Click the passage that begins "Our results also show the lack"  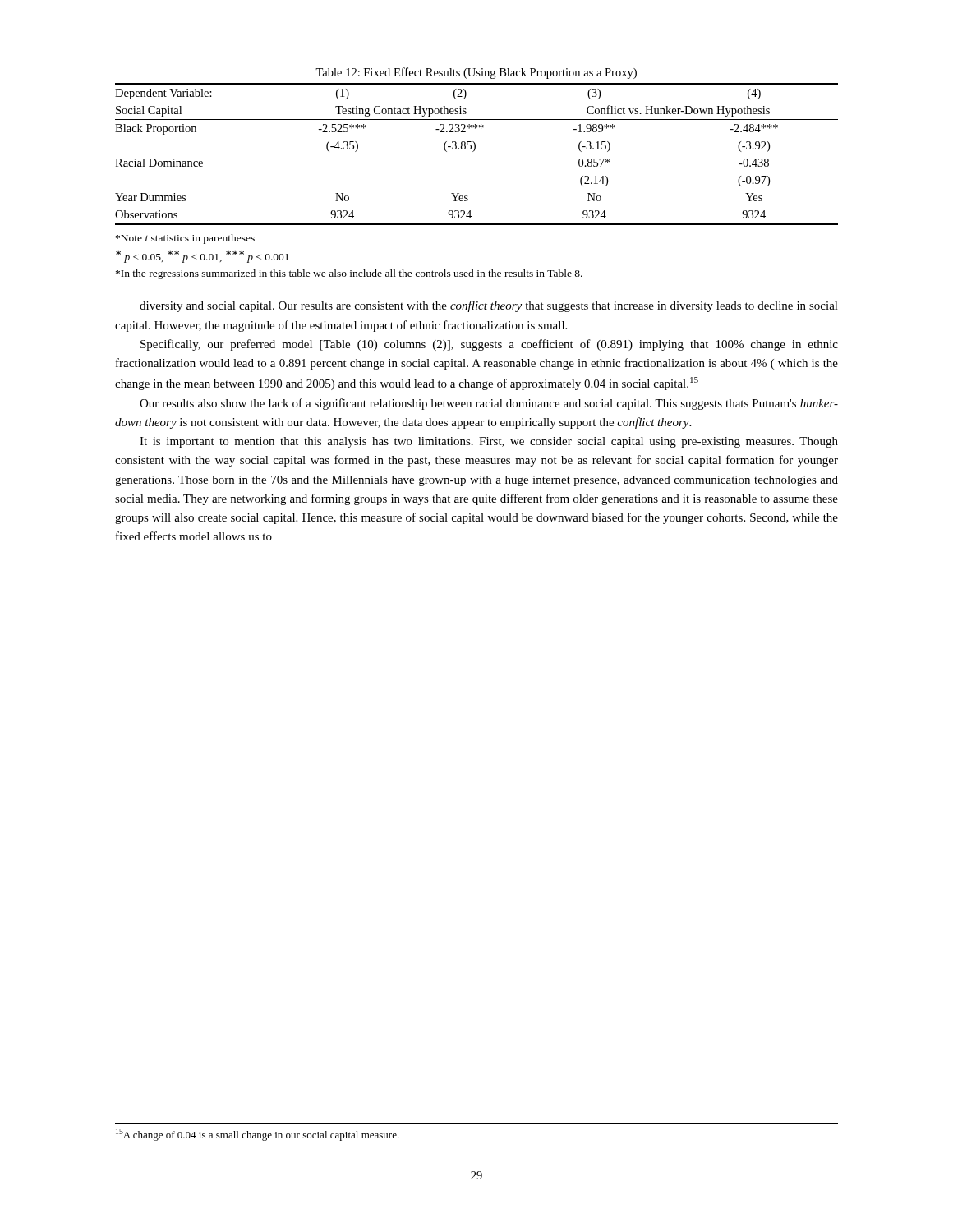(476, 413)
